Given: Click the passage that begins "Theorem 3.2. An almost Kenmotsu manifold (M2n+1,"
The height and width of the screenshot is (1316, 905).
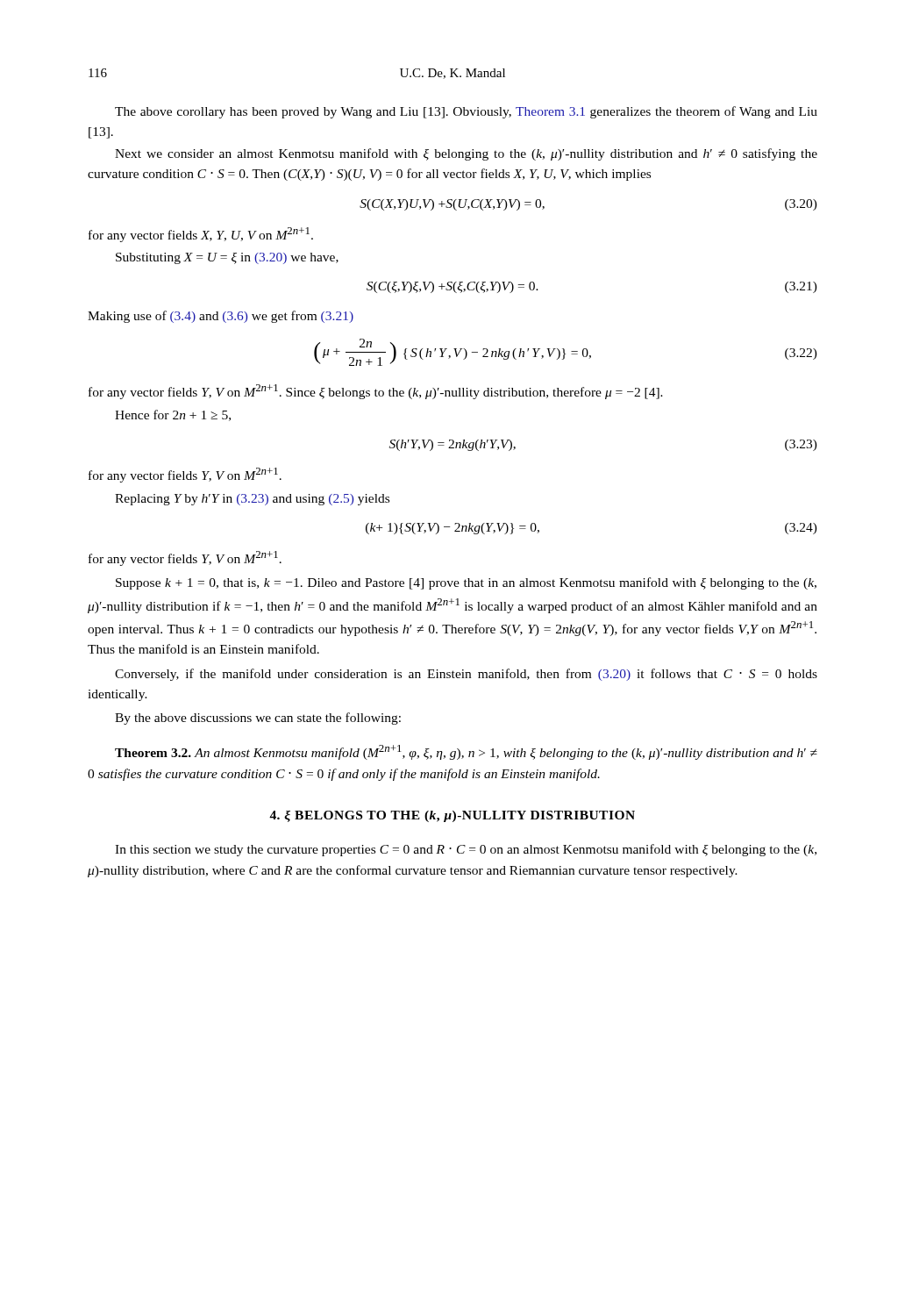Looking at the screenshot, I should (x=452, y=761).
